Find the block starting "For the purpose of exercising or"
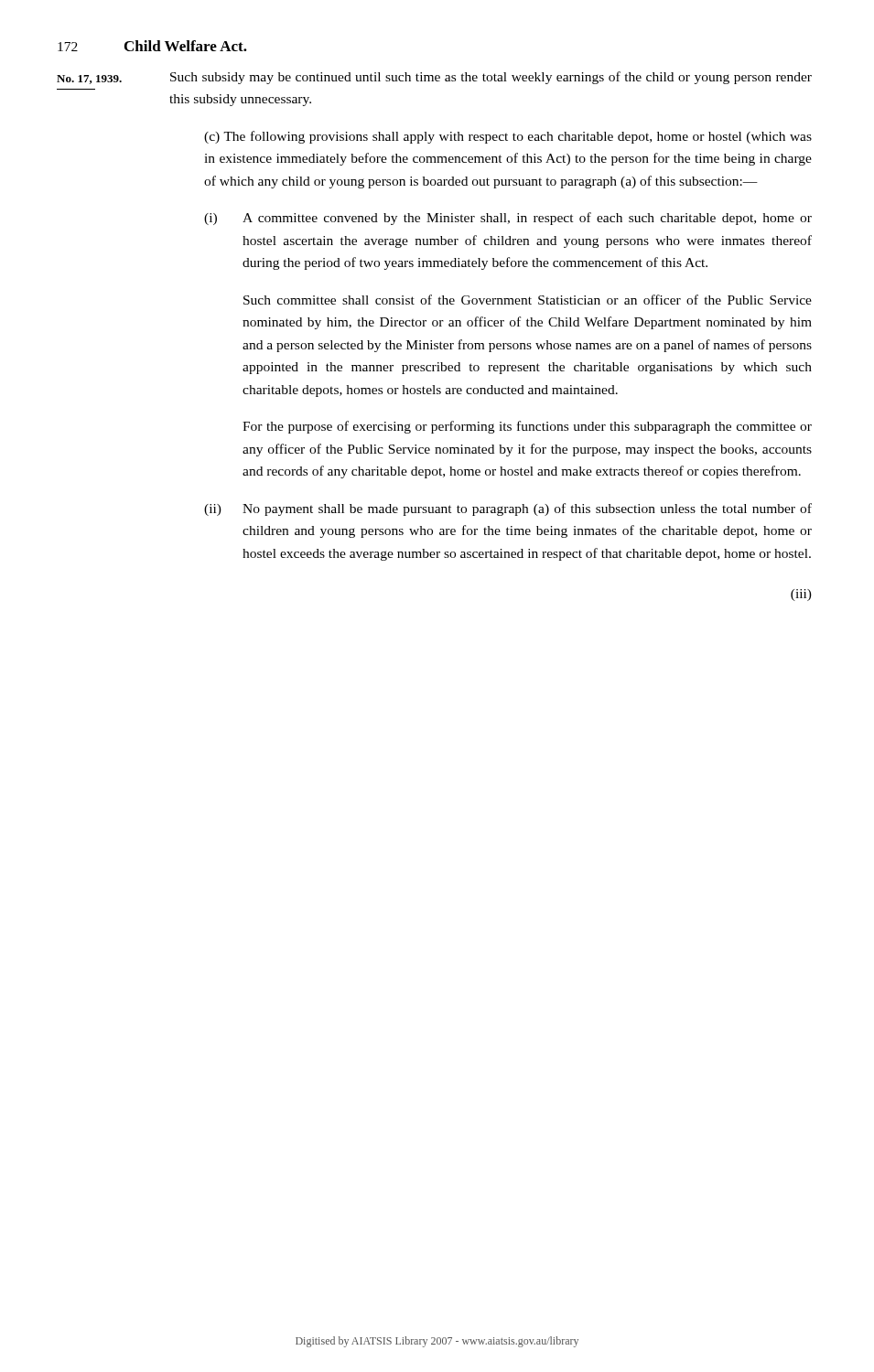Screen dimensions: 1372x874 tap(527, 448)
